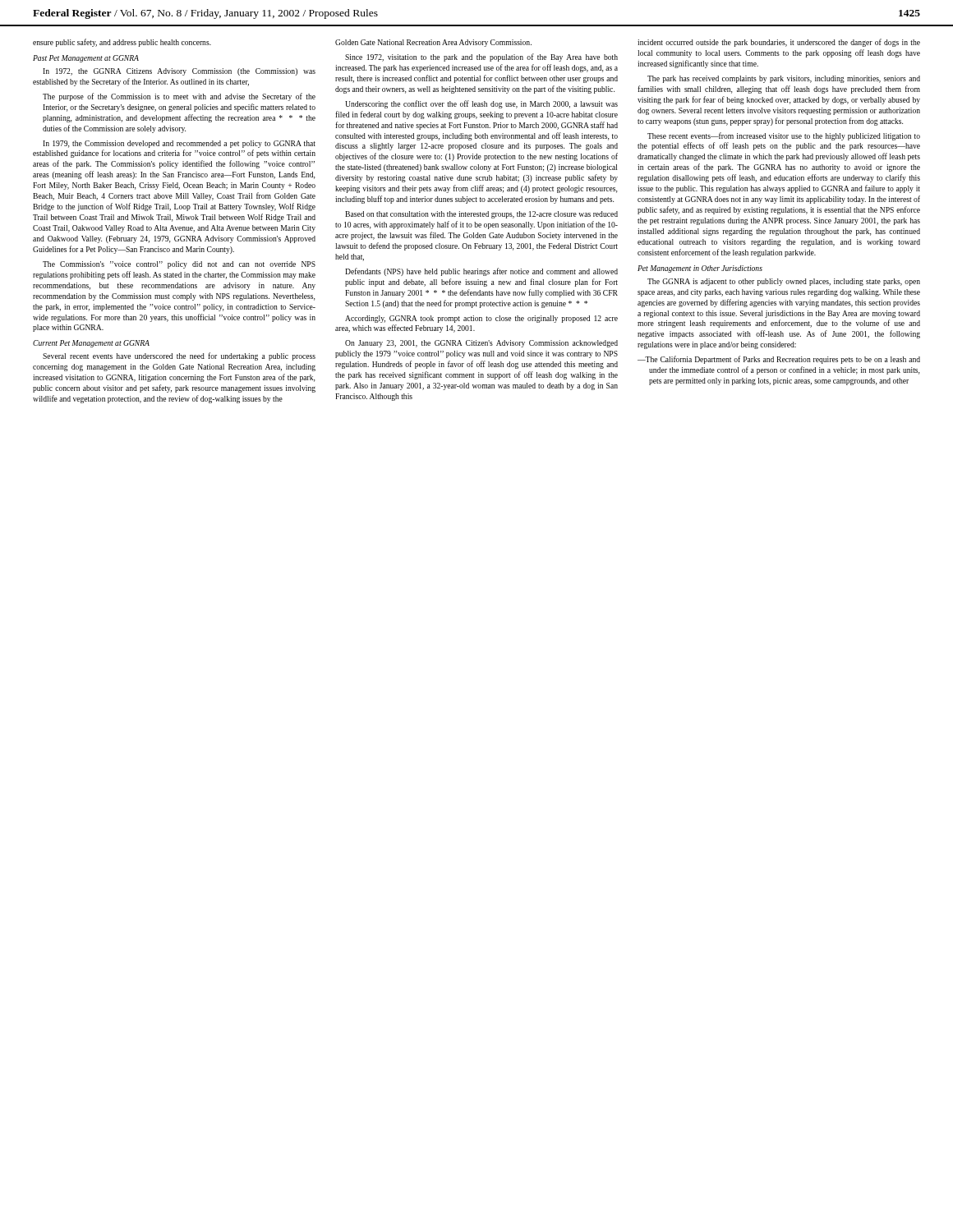The width and height of the screenshot is (953, 1232).
Task: Locate the block of text that opens with "—The California Department of Parks and Recreation requires"
Action: [x=779, y=370]
